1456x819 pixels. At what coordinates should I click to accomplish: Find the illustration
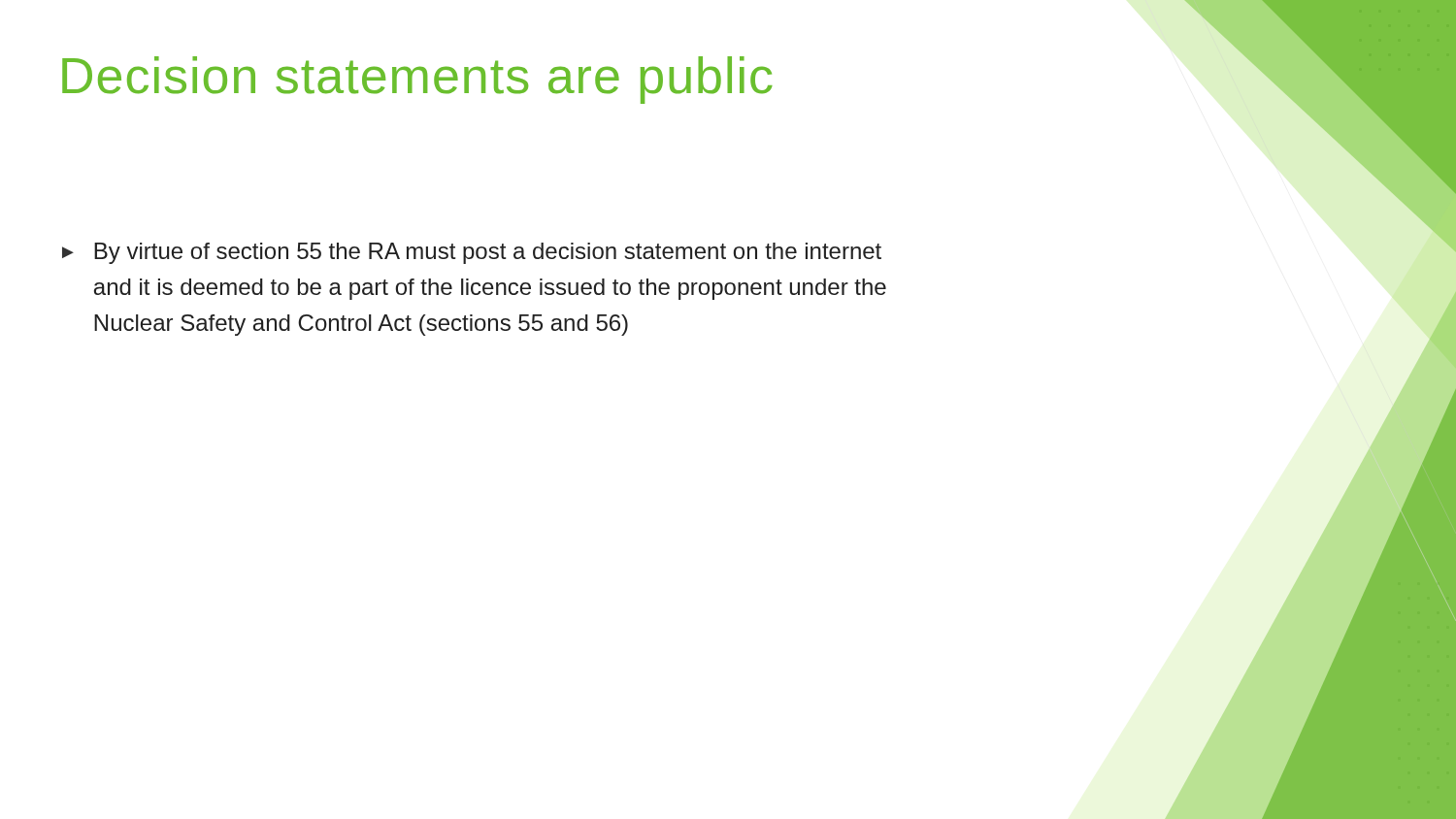coord(1262,410)
